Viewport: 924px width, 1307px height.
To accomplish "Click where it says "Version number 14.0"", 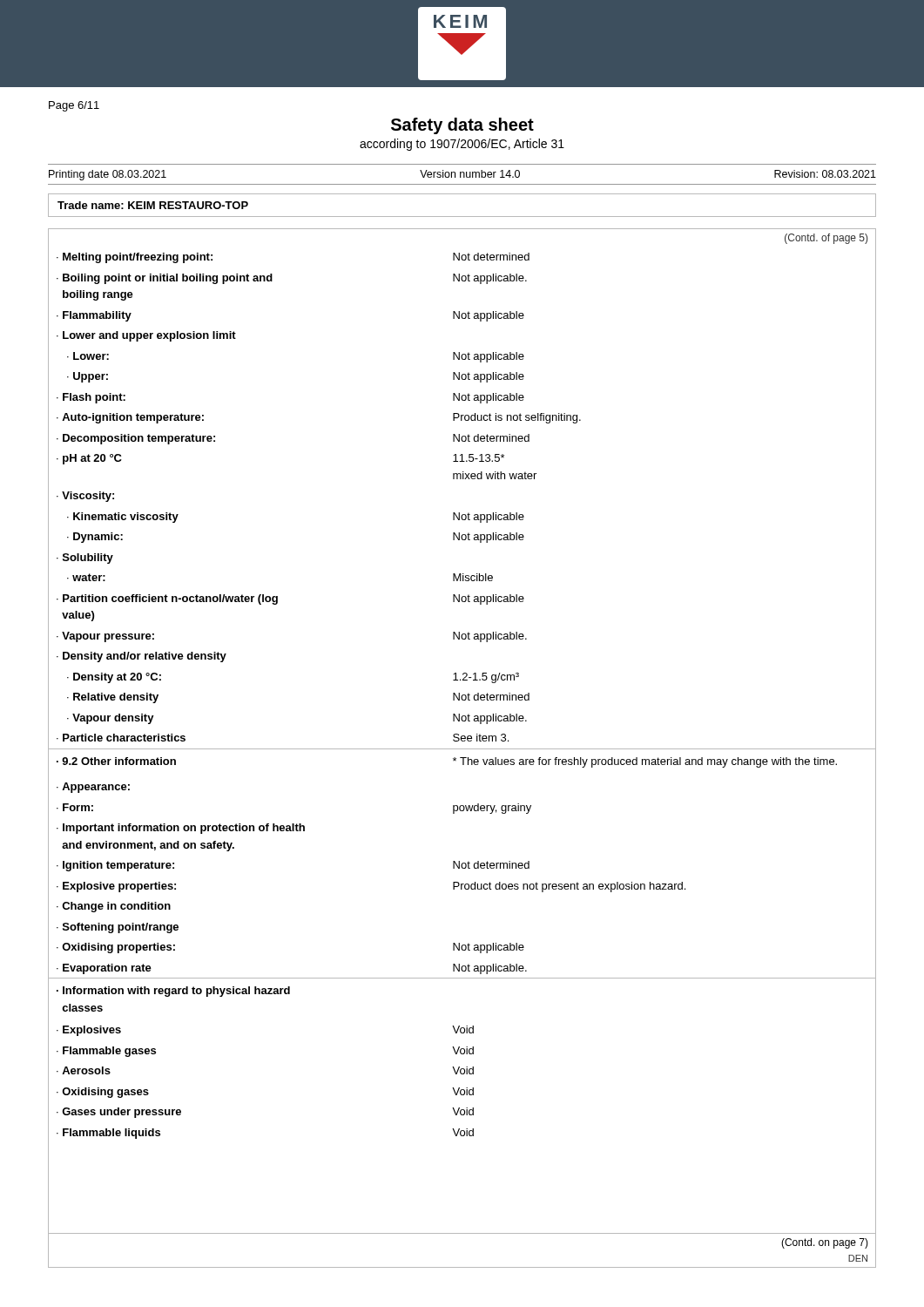I will [470, 174].
